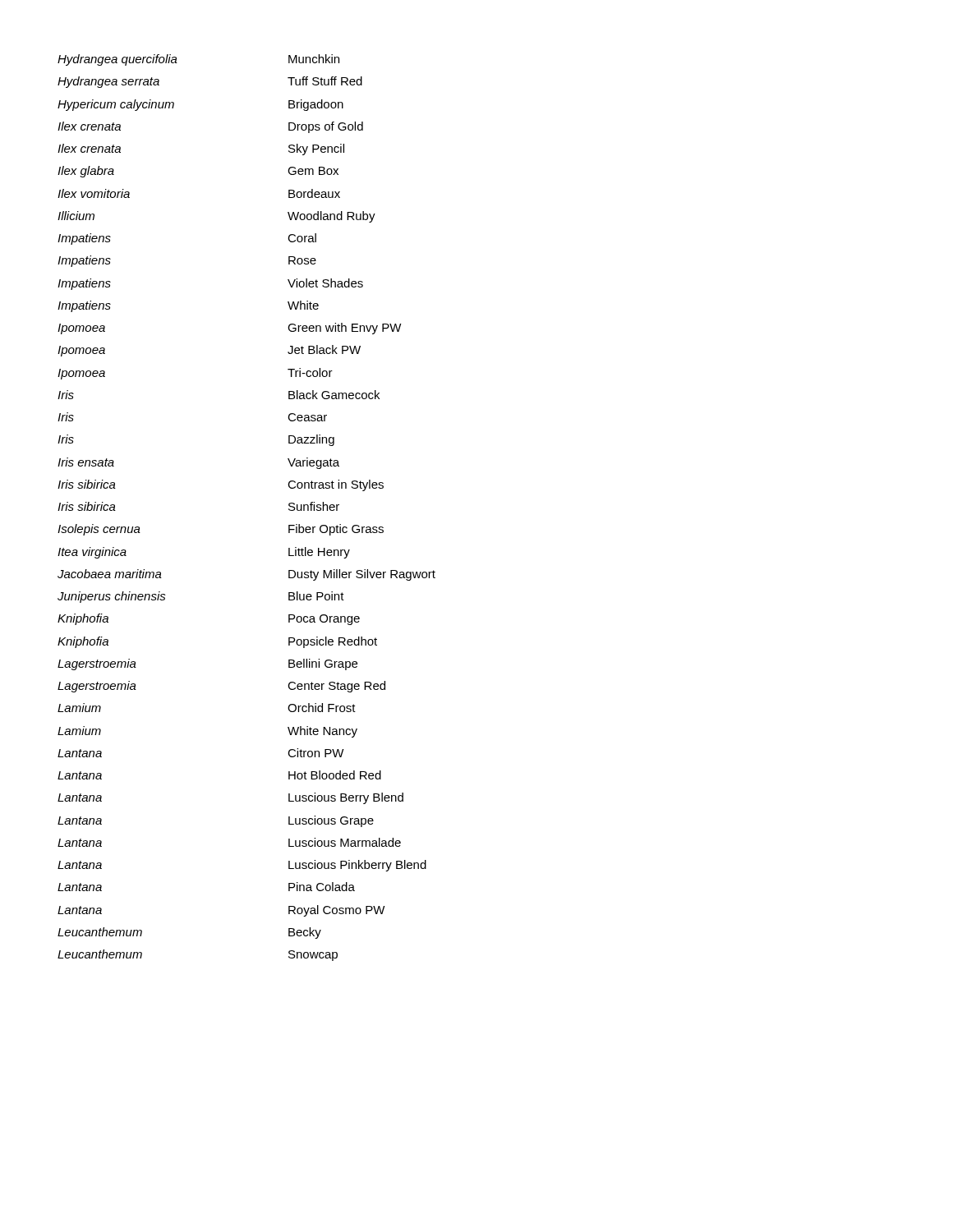Locate the passage starting "Leucanthemum Snowcap"
Screen dimensions: 1232x953
103,955
